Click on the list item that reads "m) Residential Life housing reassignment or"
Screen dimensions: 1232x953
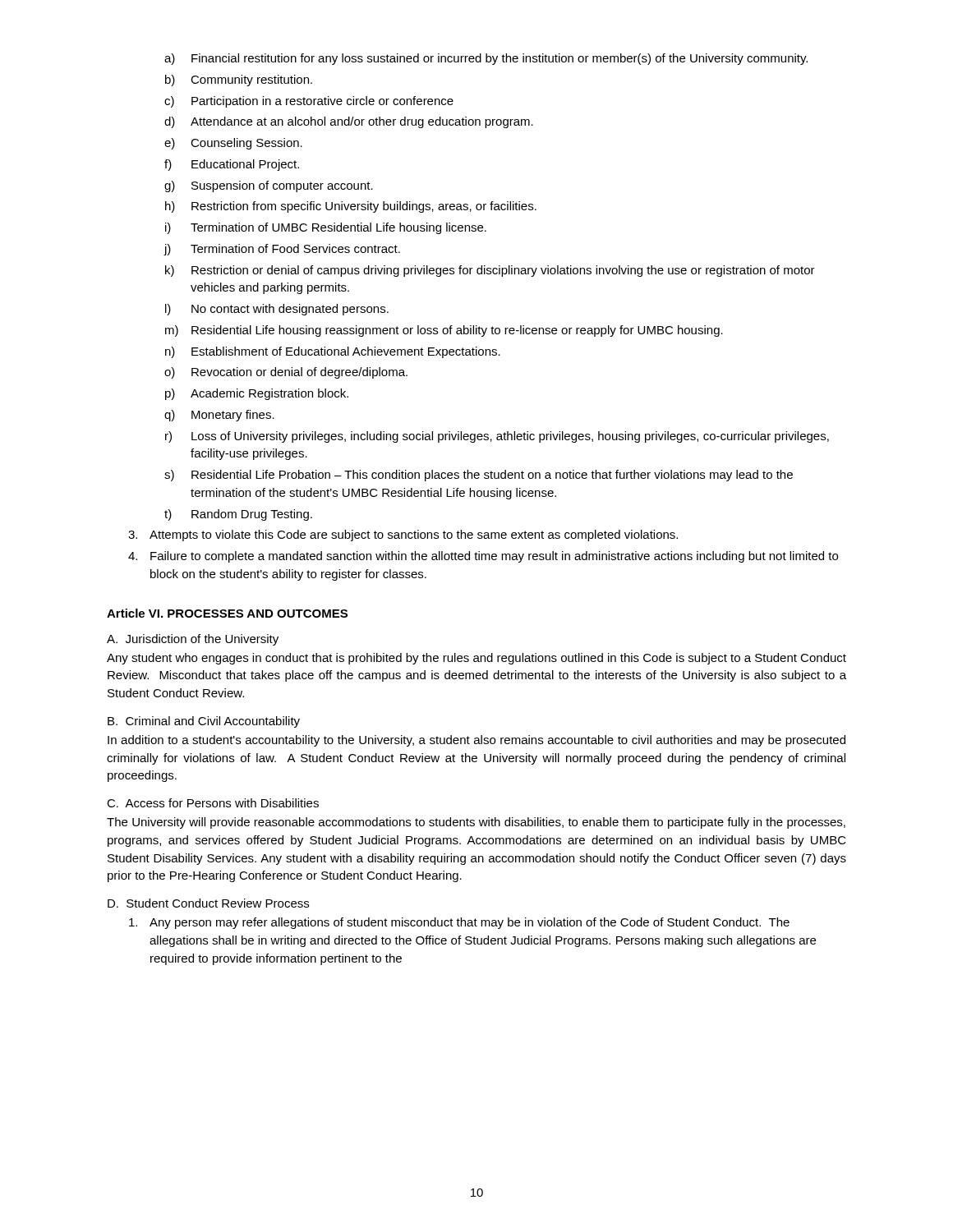tap(505, 330)
